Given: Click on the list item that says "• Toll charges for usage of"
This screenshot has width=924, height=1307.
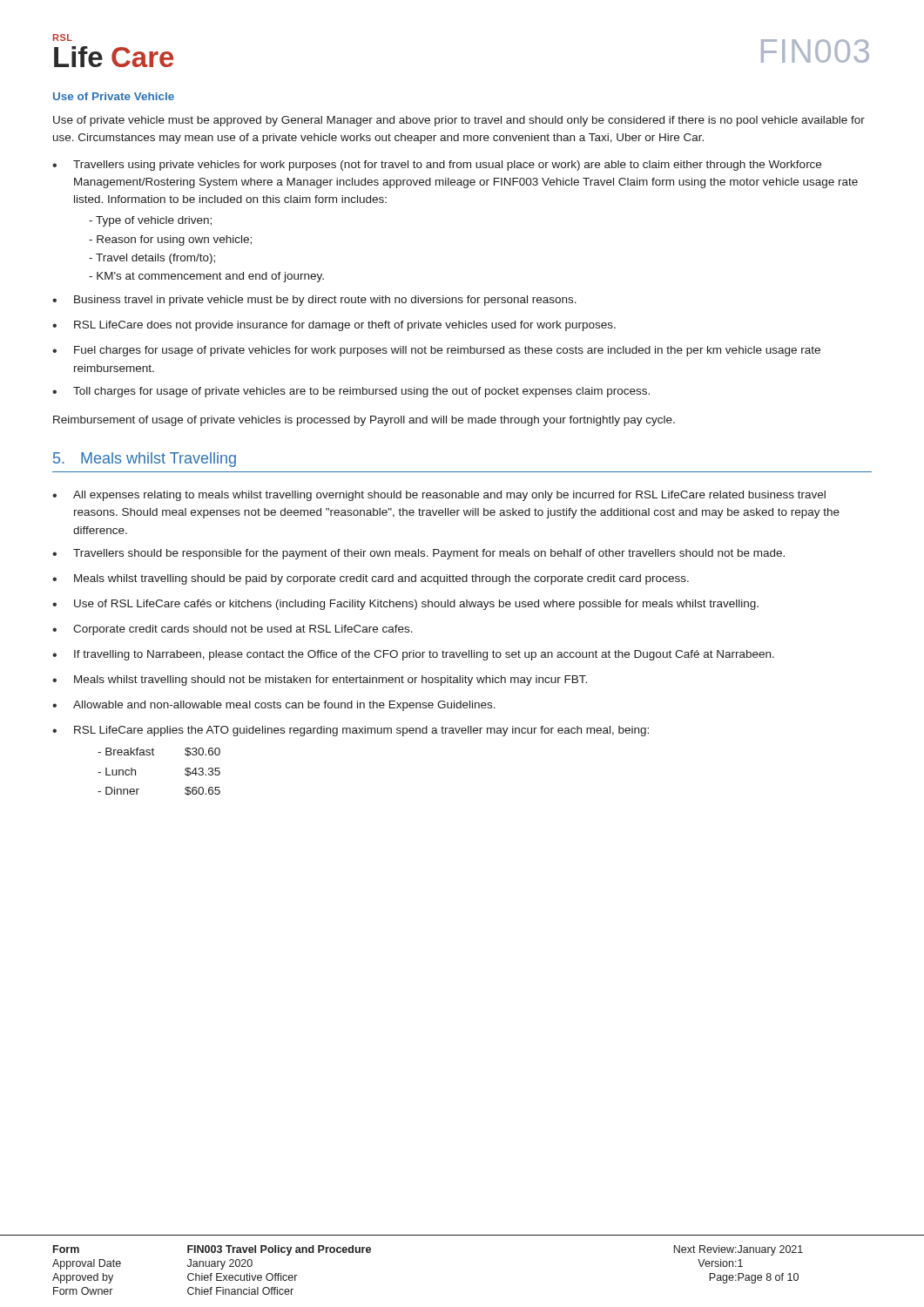Looking at the screenshot, I should tap(462, 392).
